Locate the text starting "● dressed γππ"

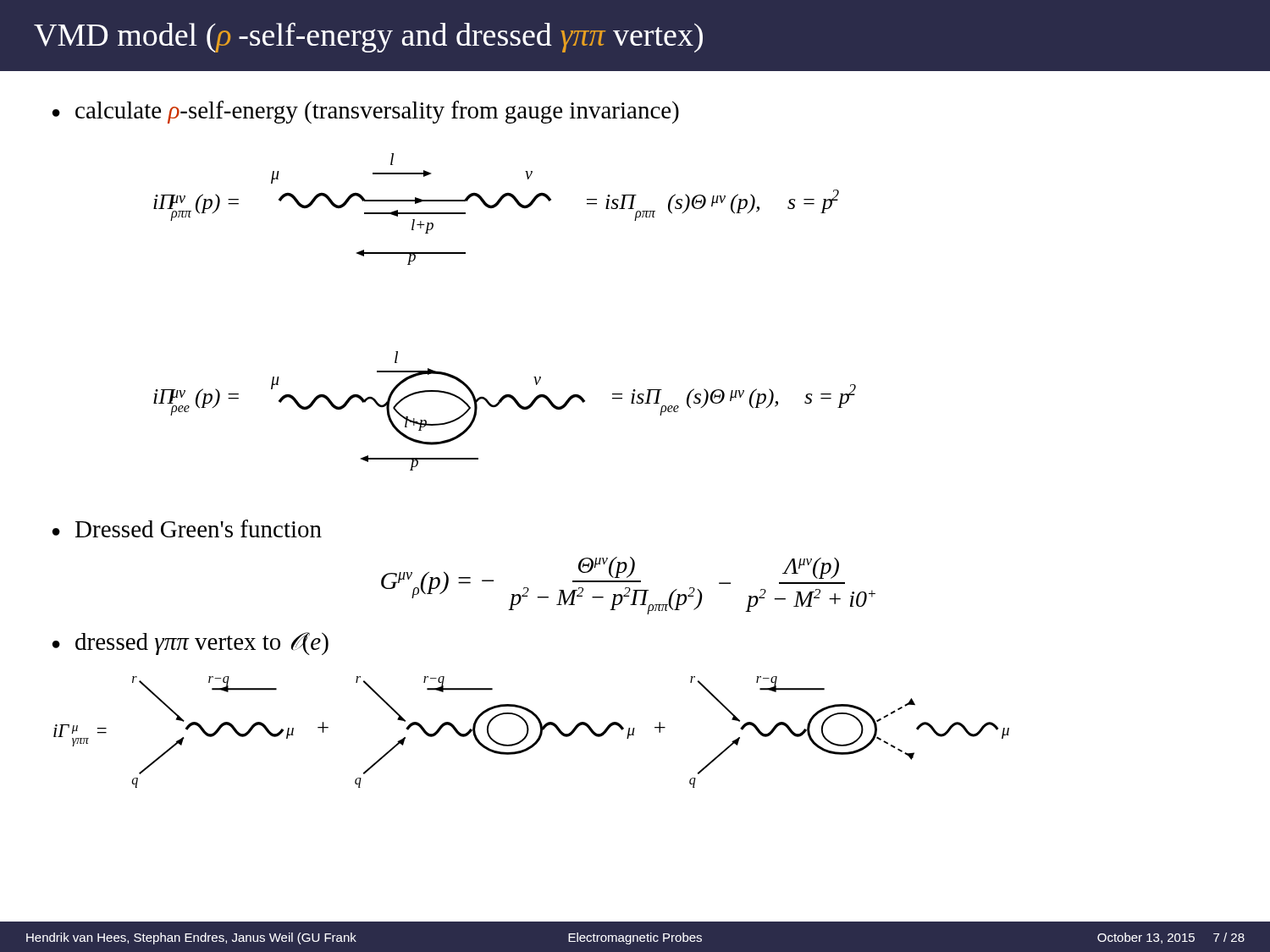pyautogui.click(x=190, y=642)
